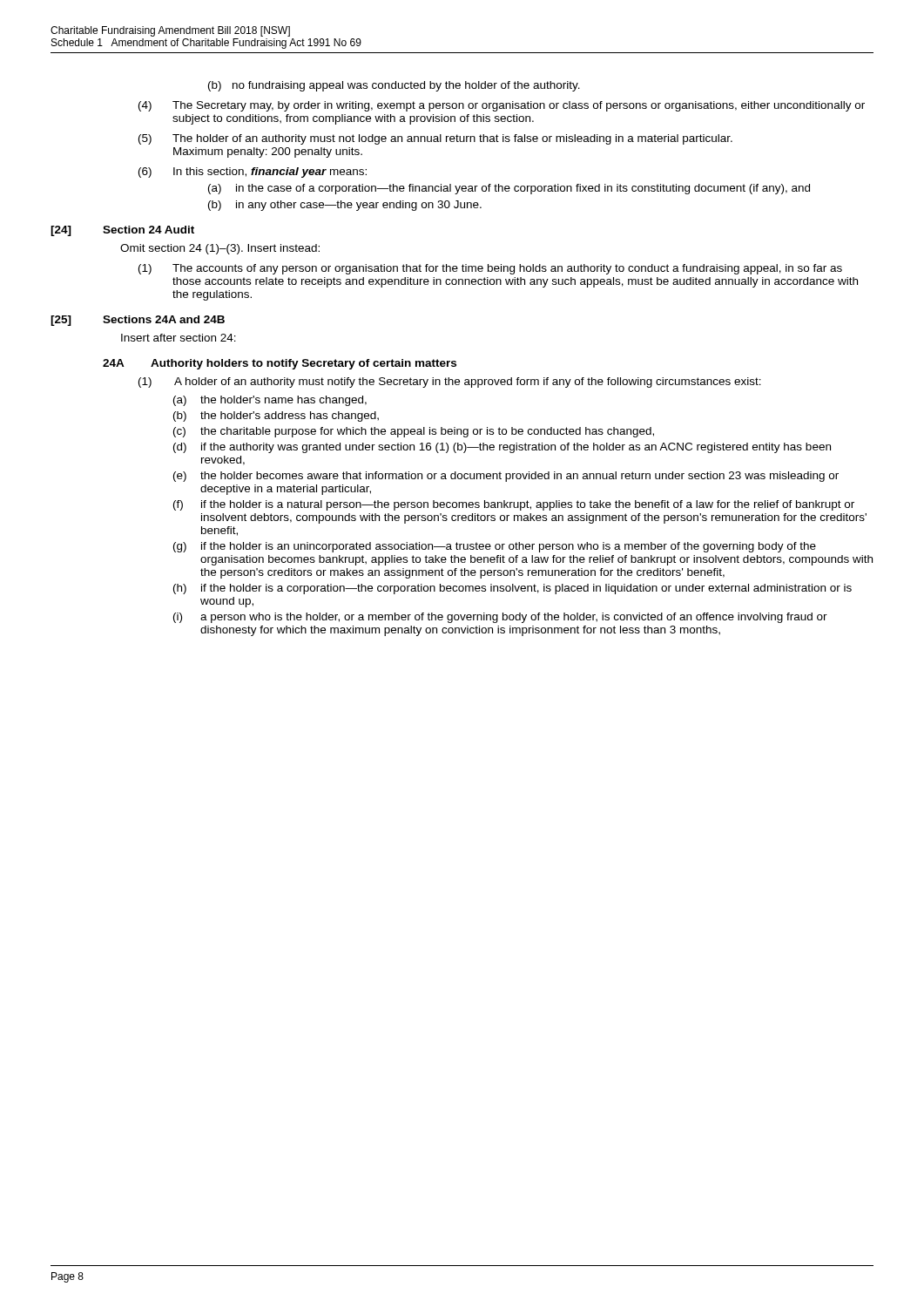This screenshot has height=1307, width=924.
Task: Find the region starting "(e) the holder becomes aware"
Action: pos(523,482)
